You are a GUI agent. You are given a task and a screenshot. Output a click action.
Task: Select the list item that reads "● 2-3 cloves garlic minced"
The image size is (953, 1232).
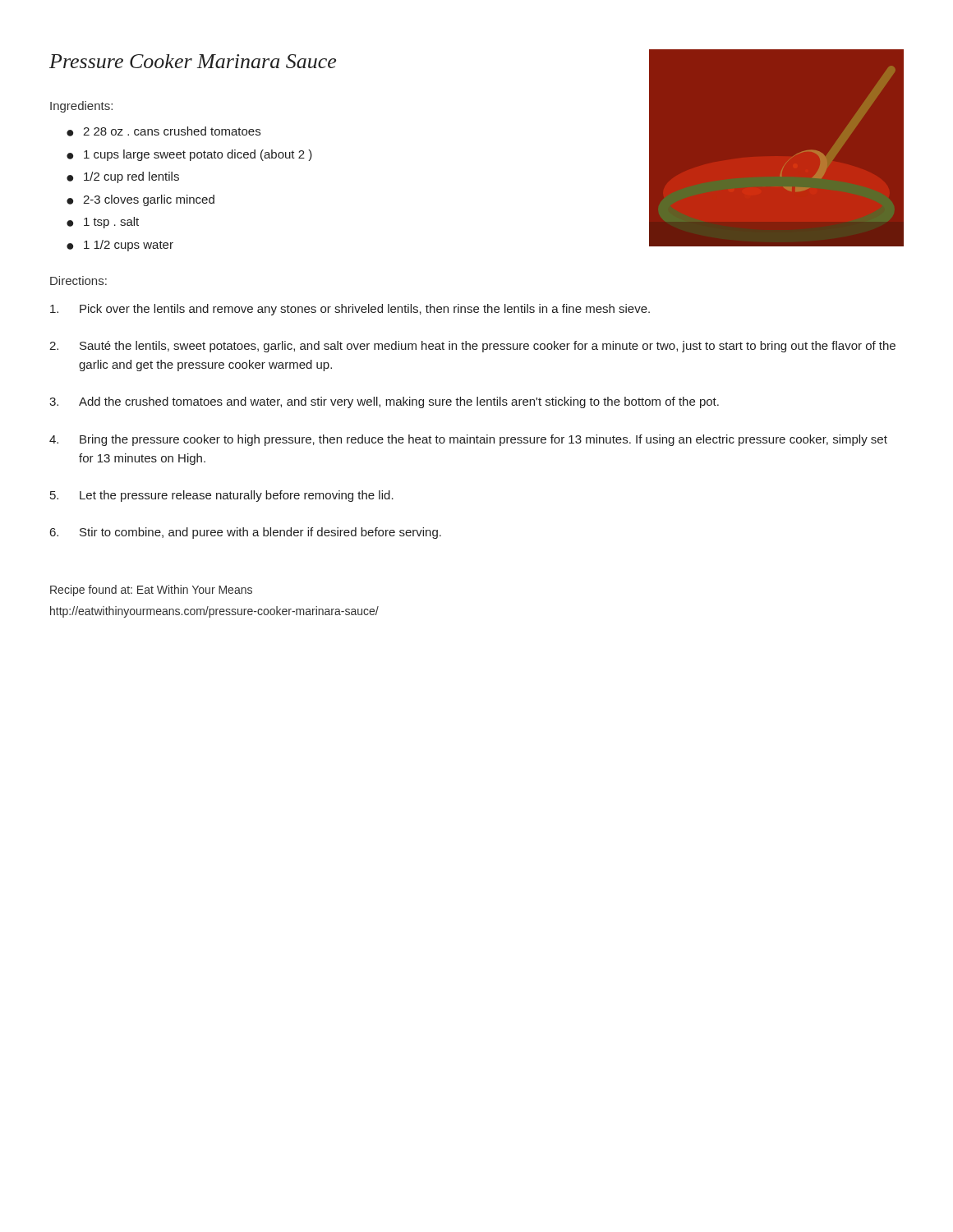pyautogui.click(x=140, y=201)
